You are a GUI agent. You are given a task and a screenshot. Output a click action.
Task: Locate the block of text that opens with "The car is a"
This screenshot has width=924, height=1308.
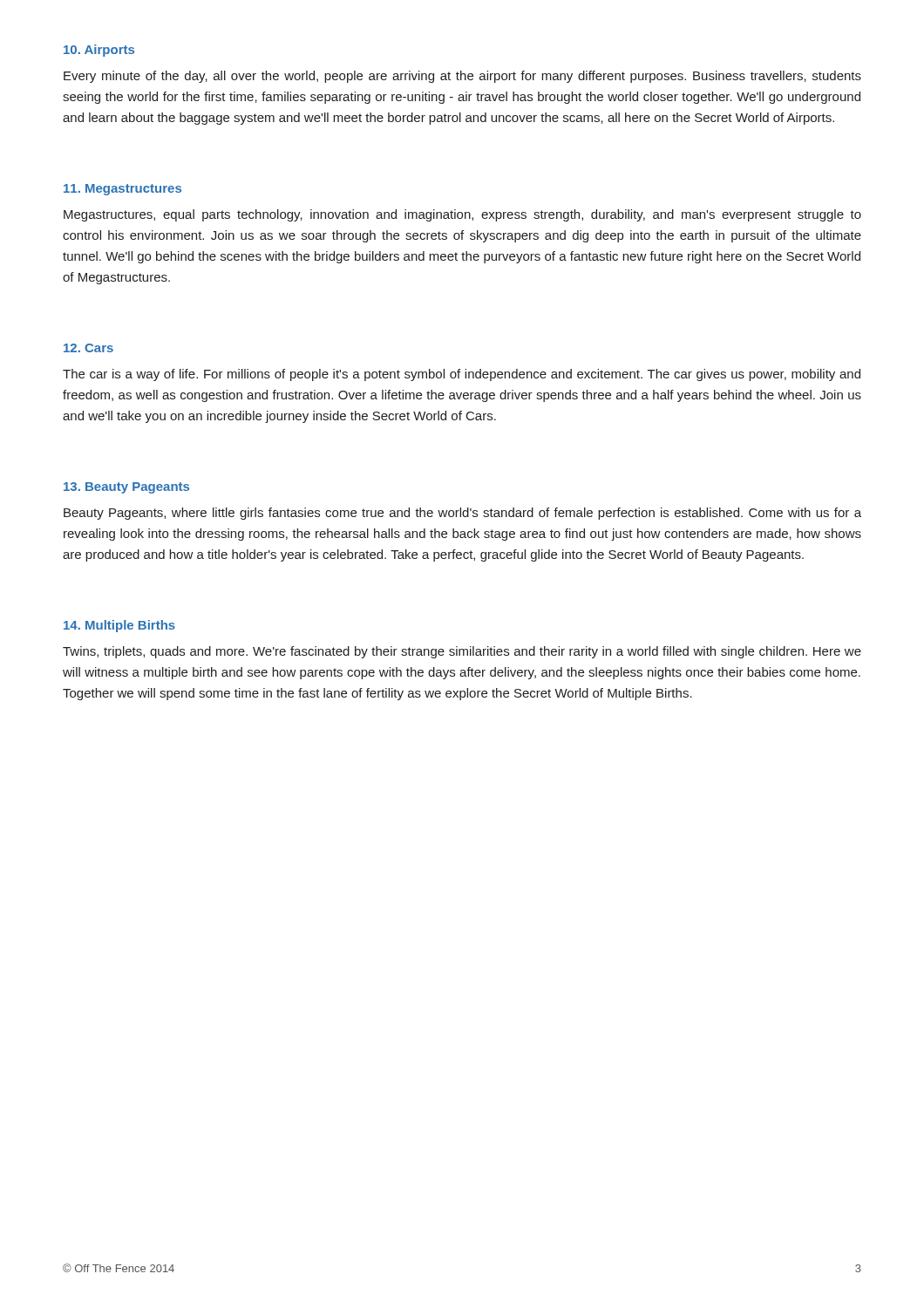coord(462,395)
